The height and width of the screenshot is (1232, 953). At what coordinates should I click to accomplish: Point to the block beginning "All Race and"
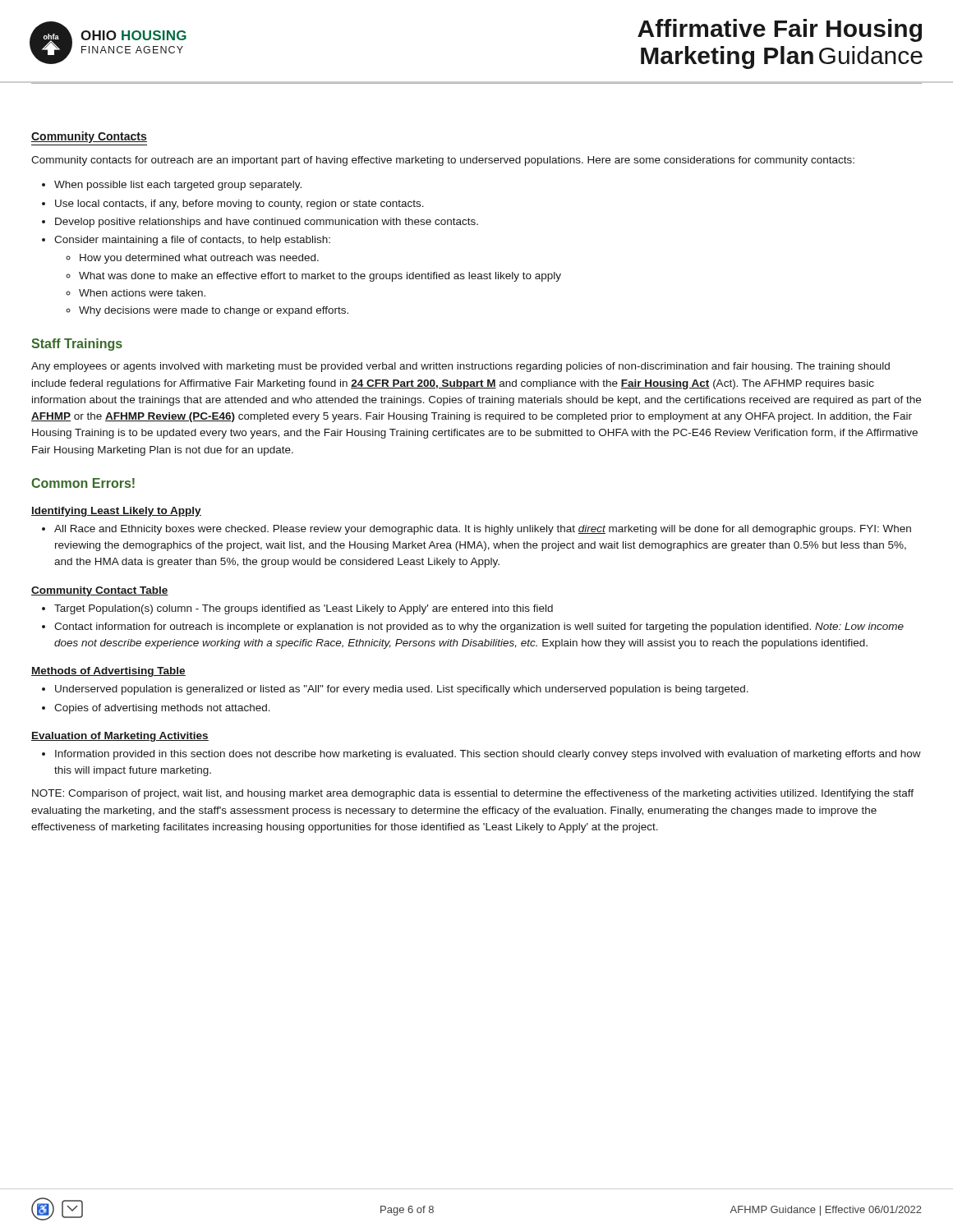[x=476, y=545]
